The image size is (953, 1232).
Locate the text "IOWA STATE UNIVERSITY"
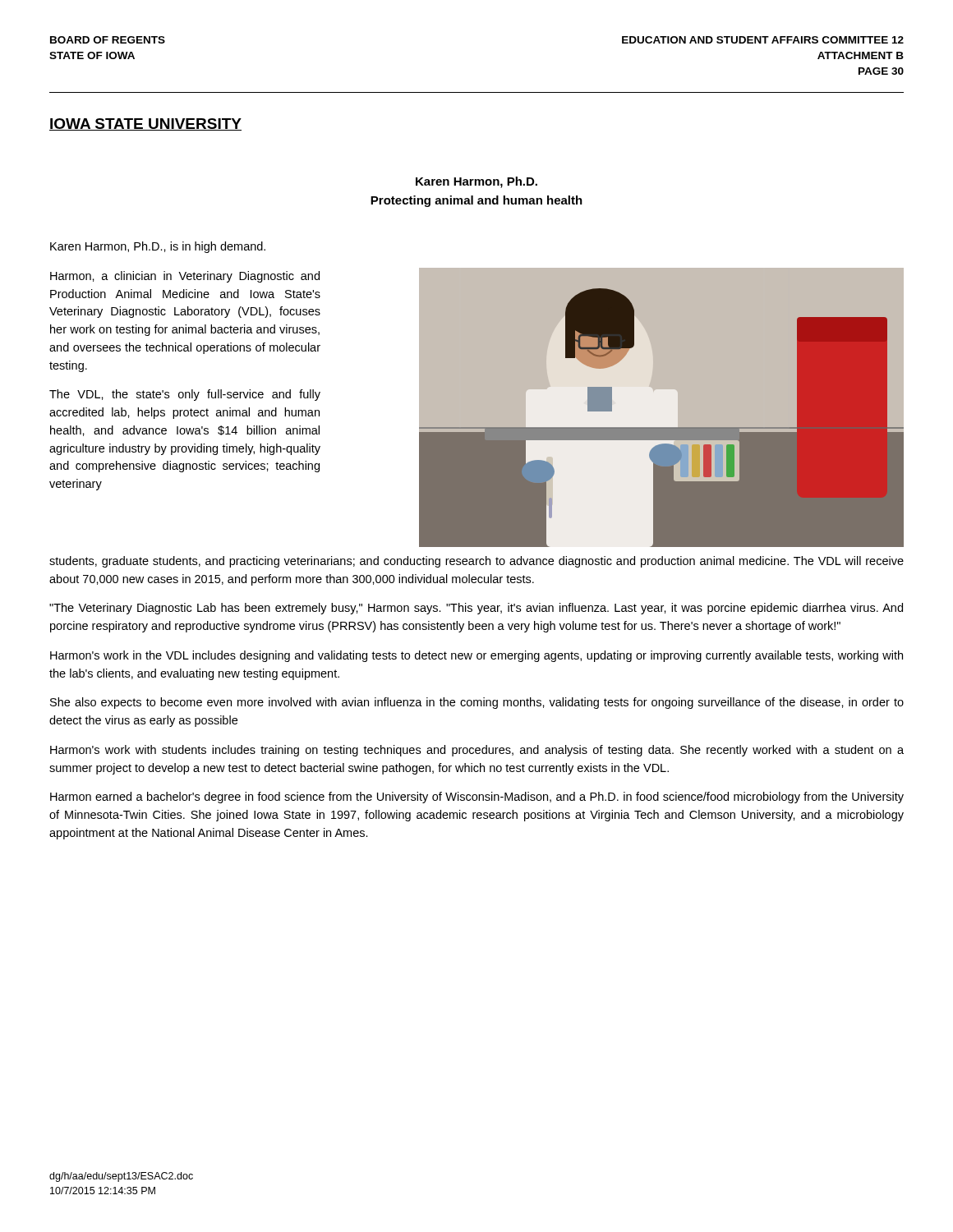[145, 124]
